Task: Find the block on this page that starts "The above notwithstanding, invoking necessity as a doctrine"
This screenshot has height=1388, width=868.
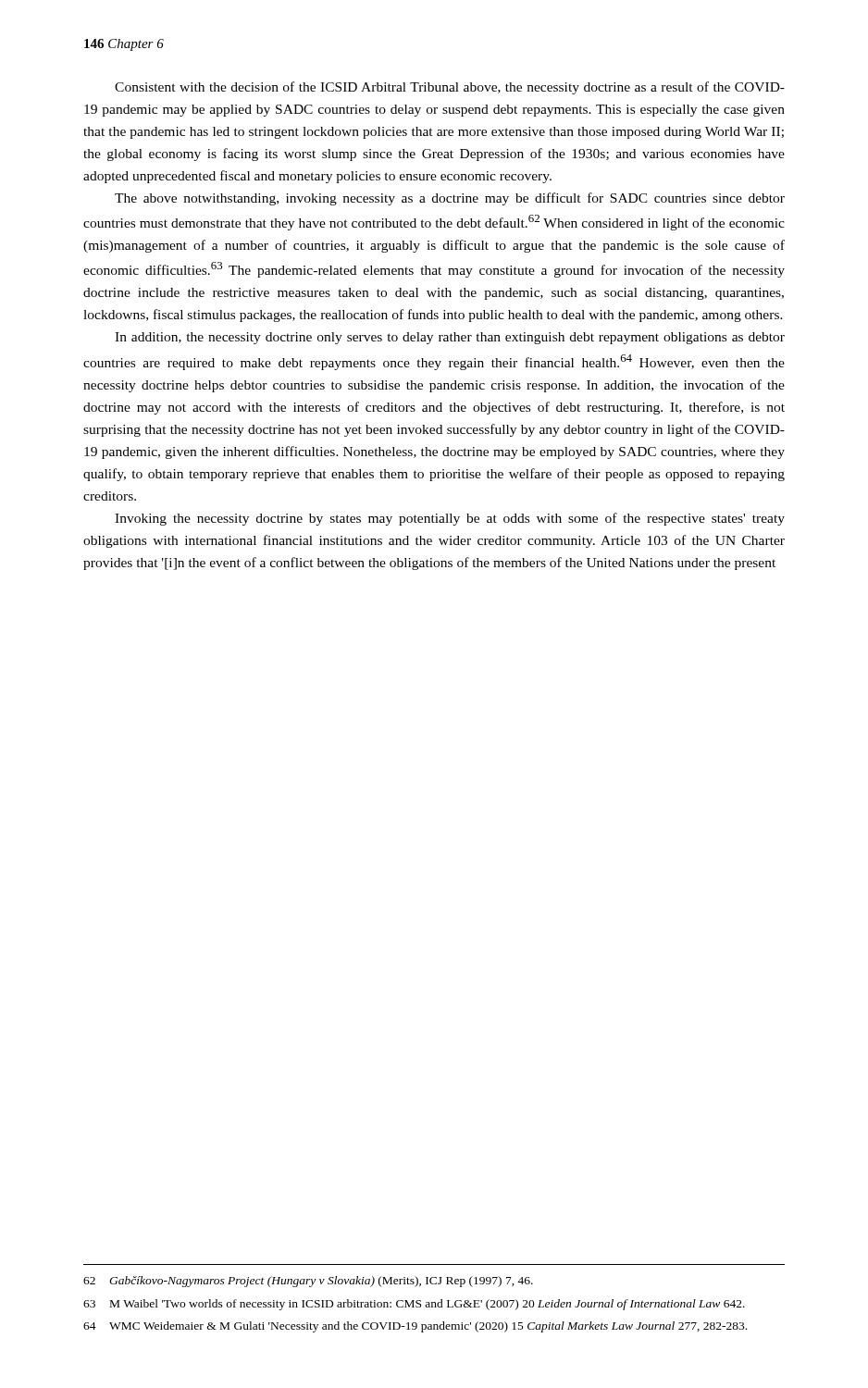Action: pyautogui.click(x=434, y=257)
